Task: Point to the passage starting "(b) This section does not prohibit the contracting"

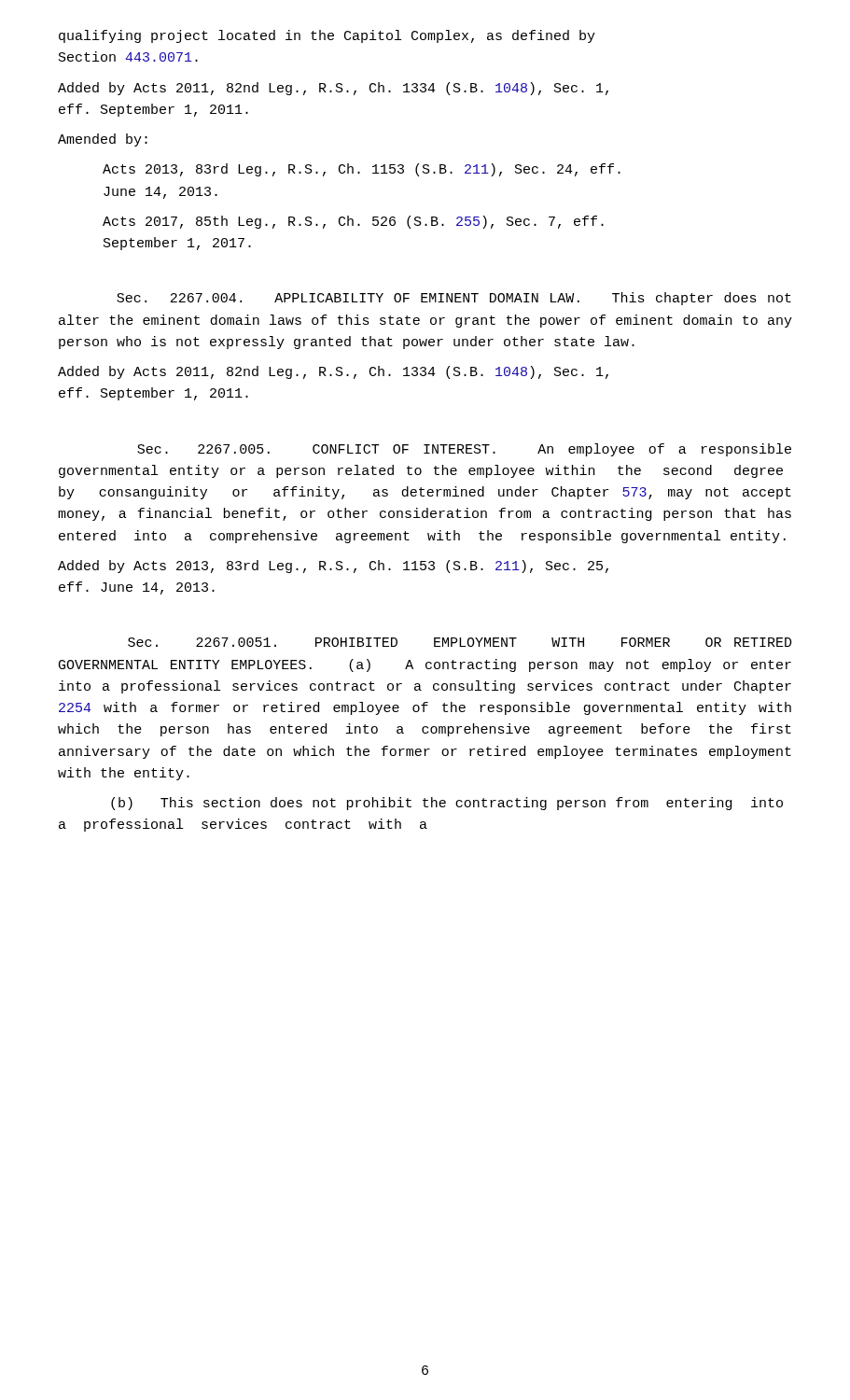Action: 425,815
